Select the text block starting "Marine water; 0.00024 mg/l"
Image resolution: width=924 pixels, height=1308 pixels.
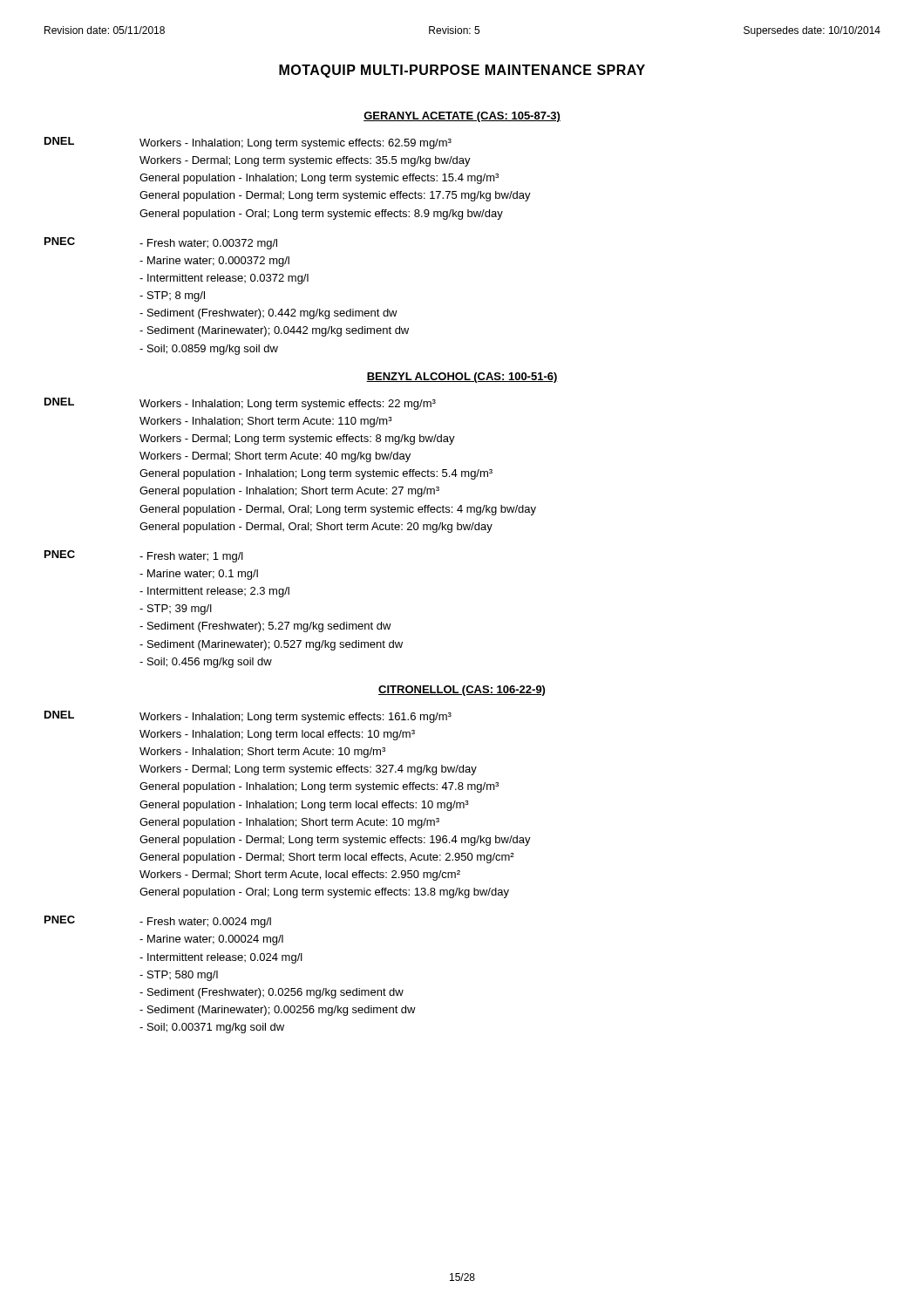pyautogui.click(x=212, y=939)
